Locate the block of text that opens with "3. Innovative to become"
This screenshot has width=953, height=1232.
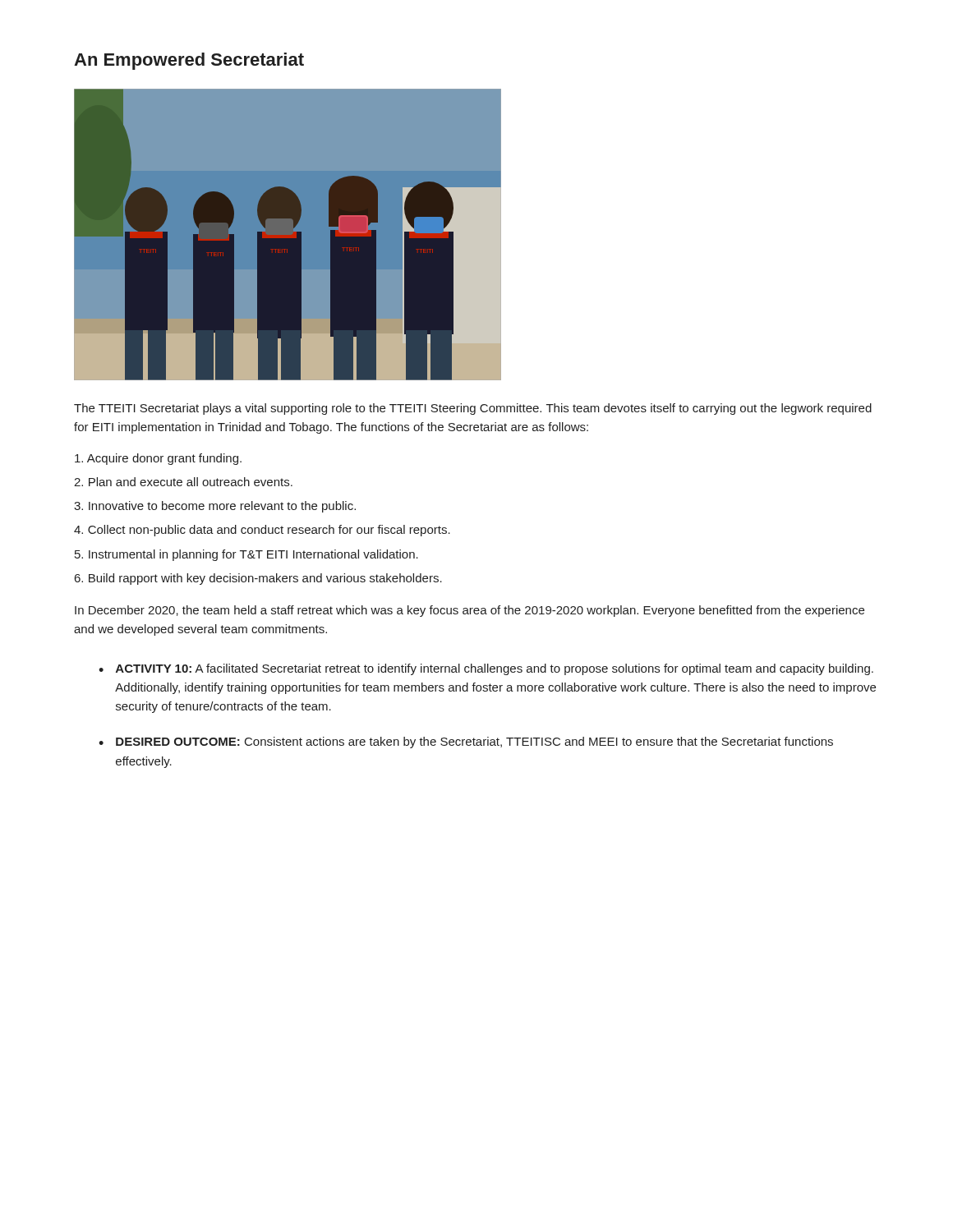pos(215,506)
